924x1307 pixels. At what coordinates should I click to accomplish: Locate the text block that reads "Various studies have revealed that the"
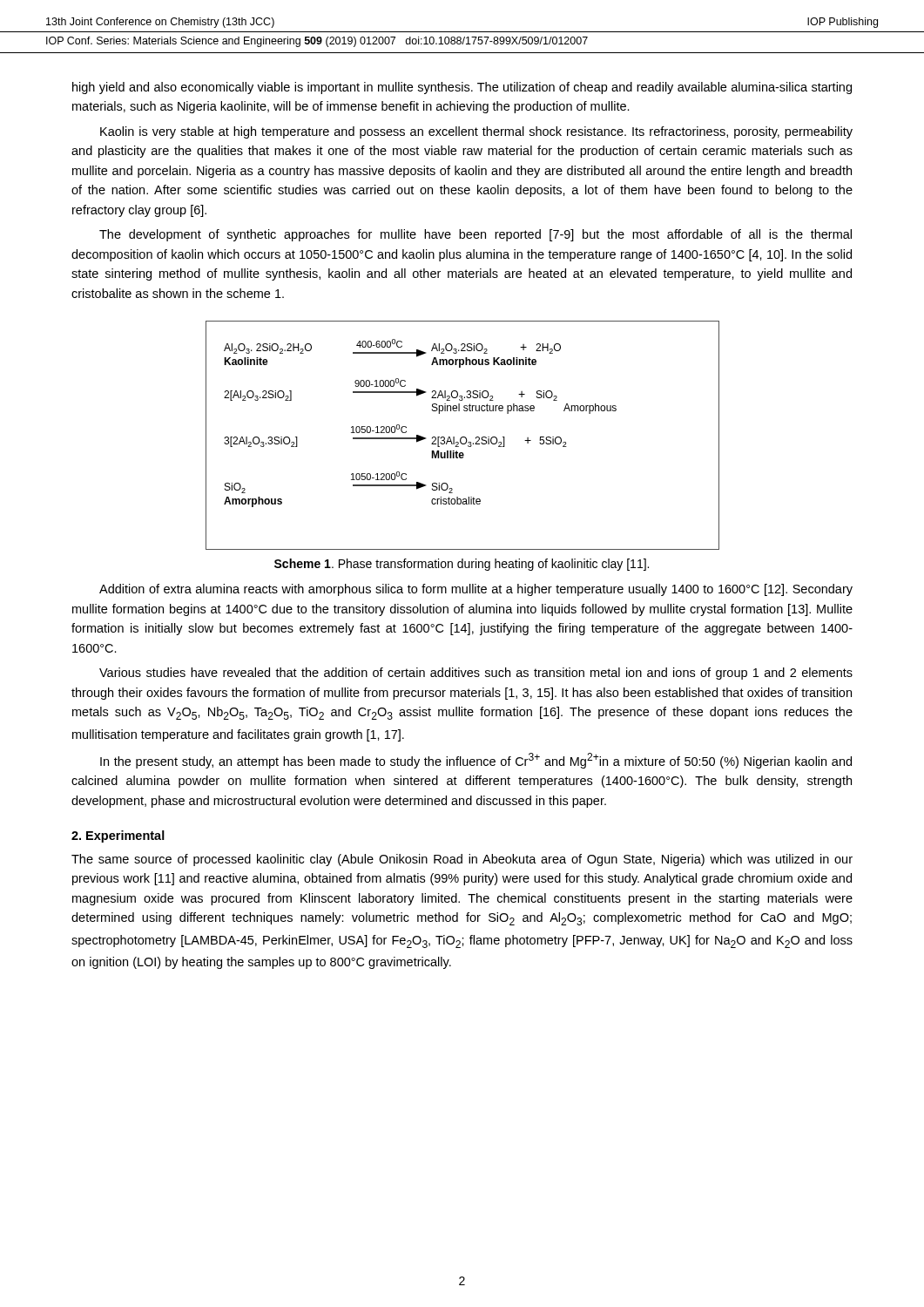pyautogui.click(x=462, y=703)
